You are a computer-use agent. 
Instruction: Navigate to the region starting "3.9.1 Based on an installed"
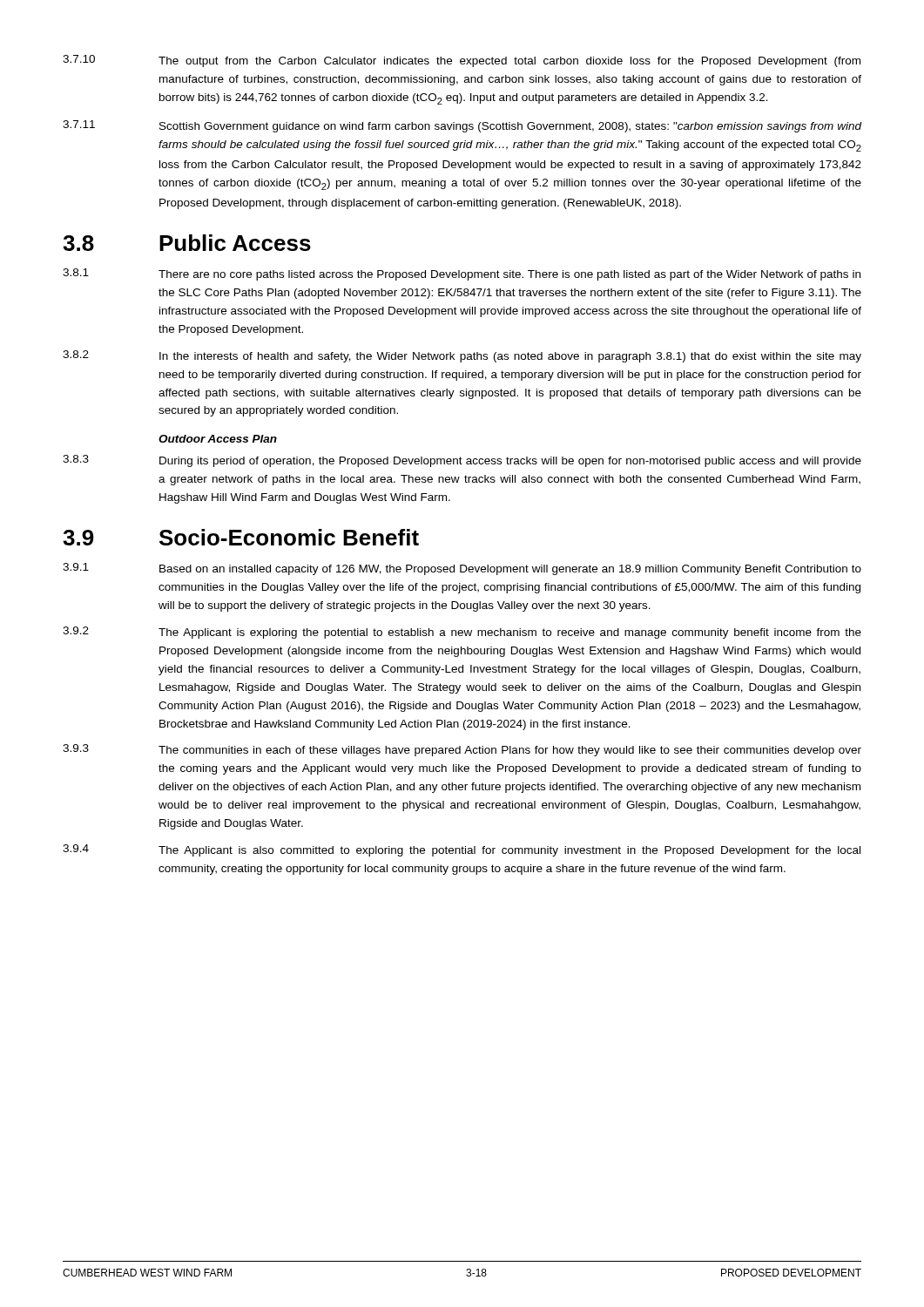(x=462, y=588)
